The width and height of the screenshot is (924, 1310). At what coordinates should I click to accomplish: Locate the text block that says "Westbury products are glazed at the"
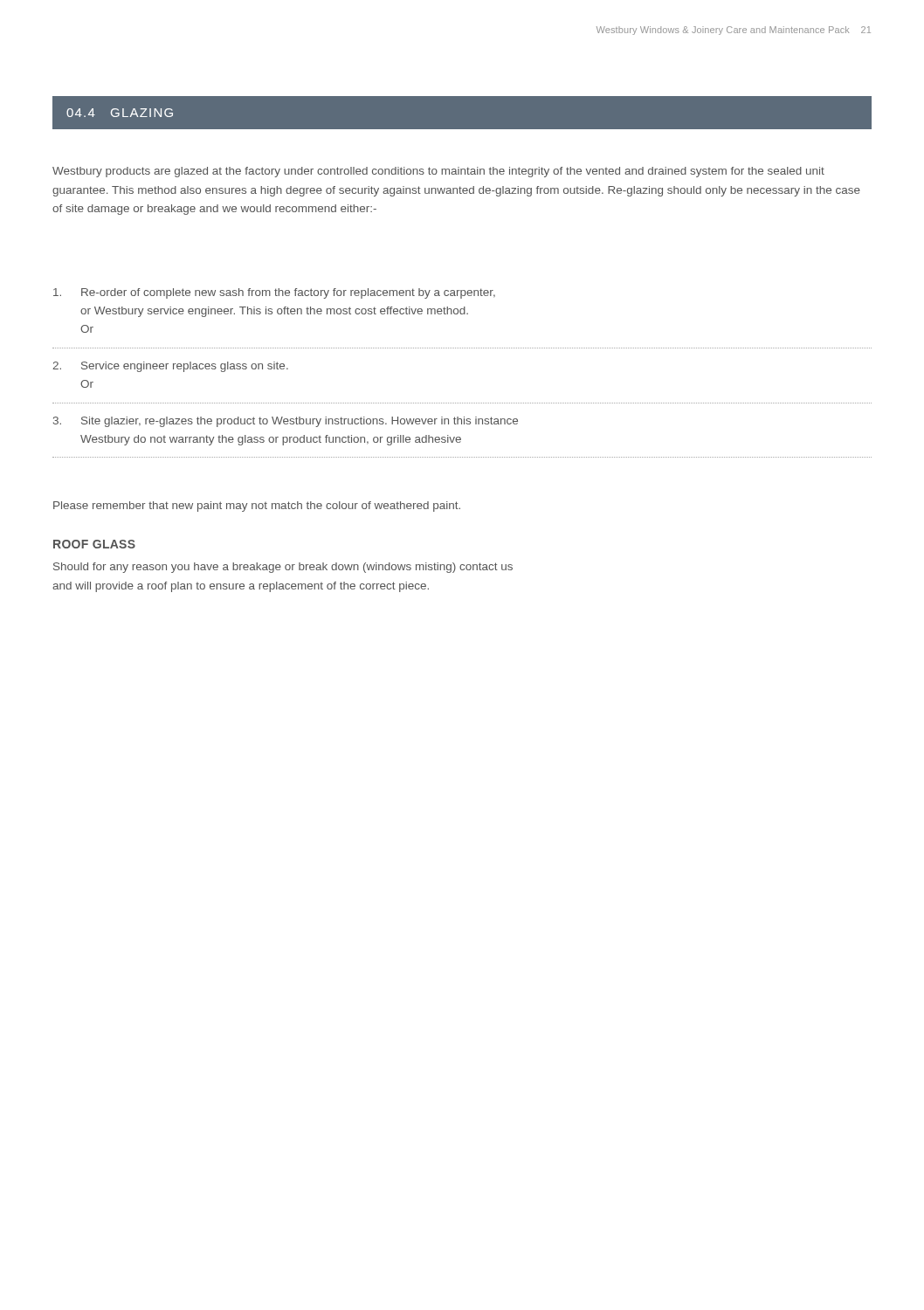pyautogui.click(x=456, y=190)
